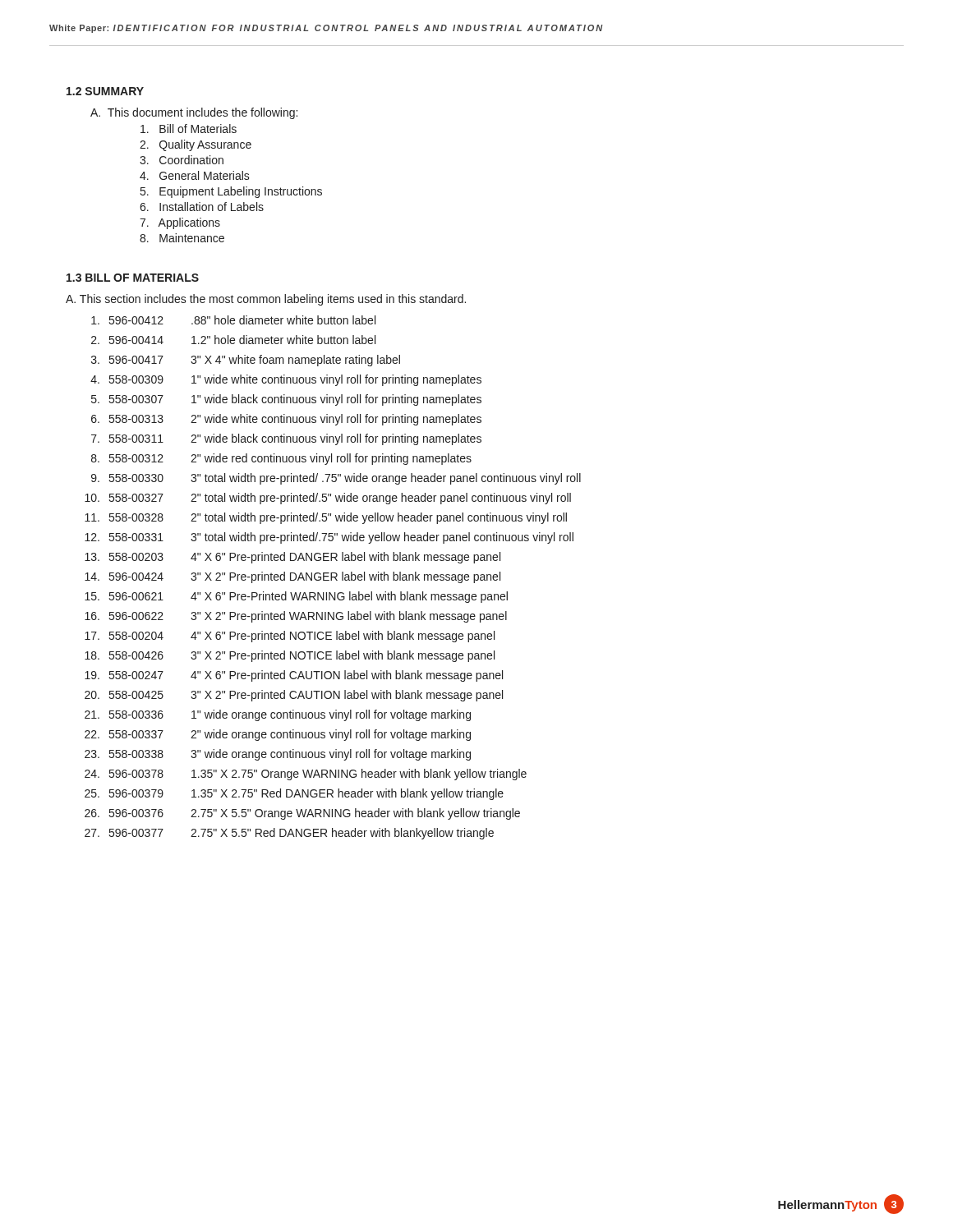Select the region starting "1.3 BILL OF"

(x=132, y=278)
